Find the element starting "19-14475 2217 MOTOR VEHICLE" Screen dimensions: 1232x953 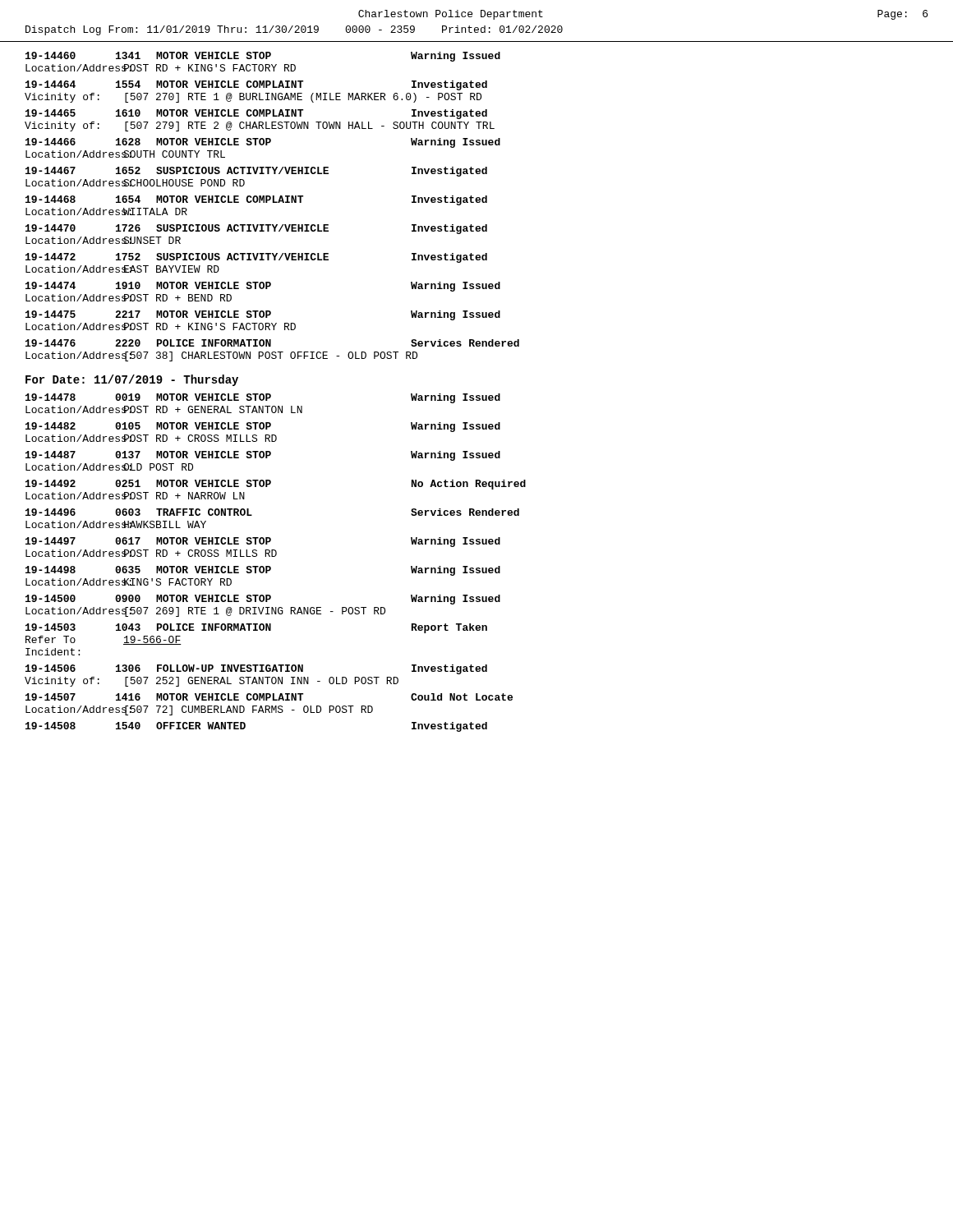(x=476, y=321)
